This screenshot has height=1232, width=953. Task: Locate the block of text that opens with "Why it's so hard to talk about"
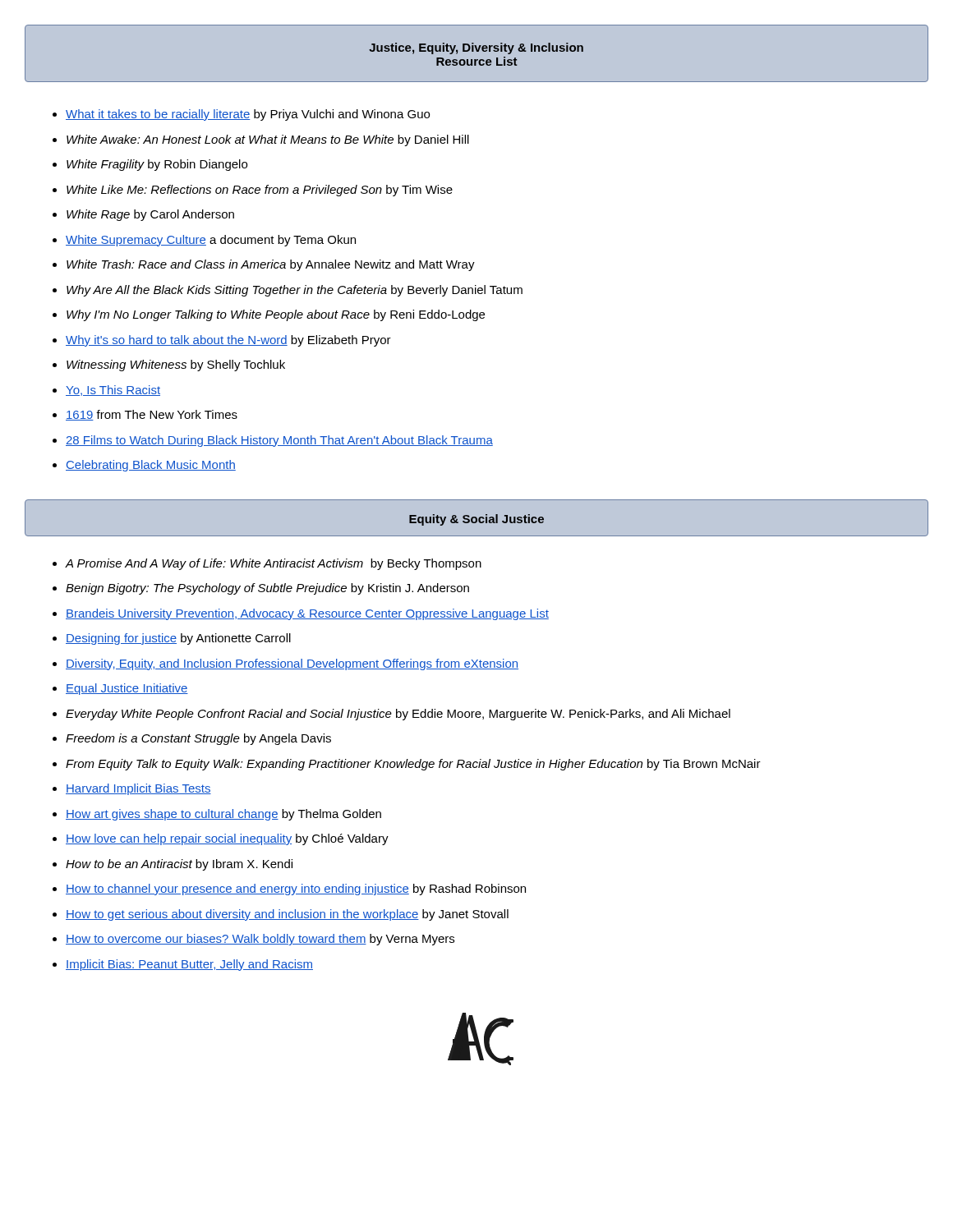click(x=228, y=339)
